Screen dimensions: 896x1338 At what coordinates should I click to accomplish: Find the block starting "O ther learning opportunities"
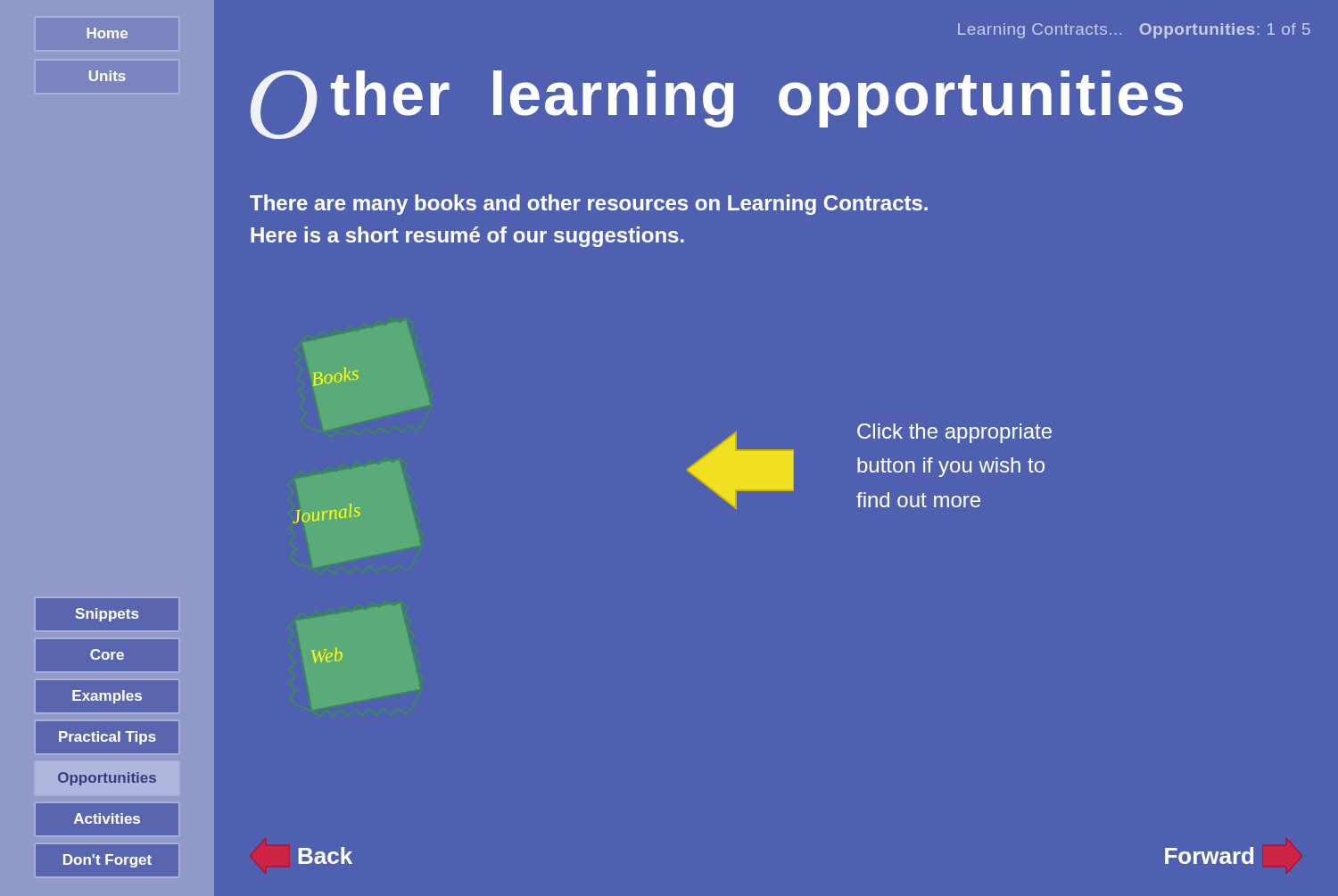coord(714,94)
